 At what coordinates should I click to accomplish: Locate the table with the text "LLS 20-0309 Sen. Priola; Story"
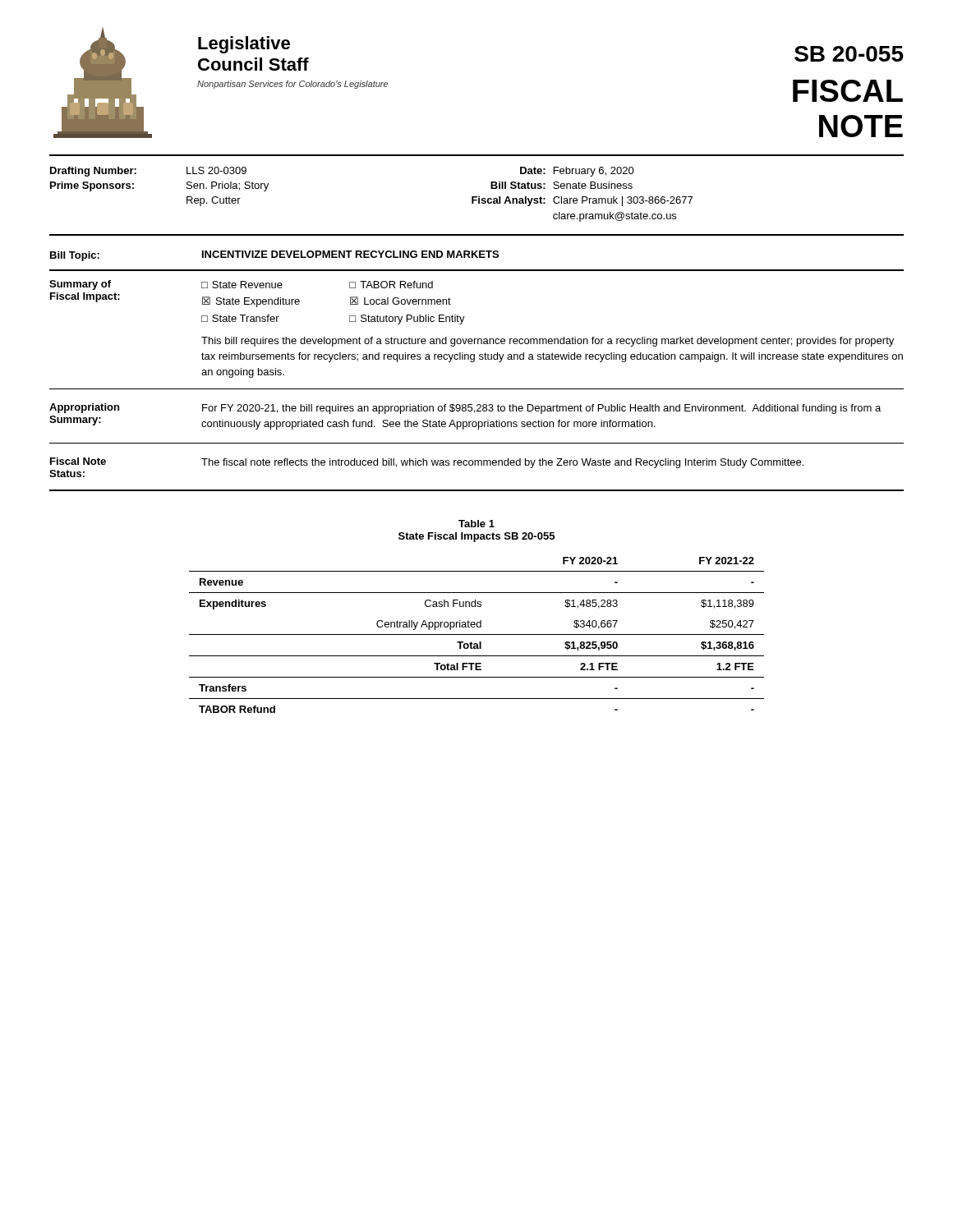point(476,193)
